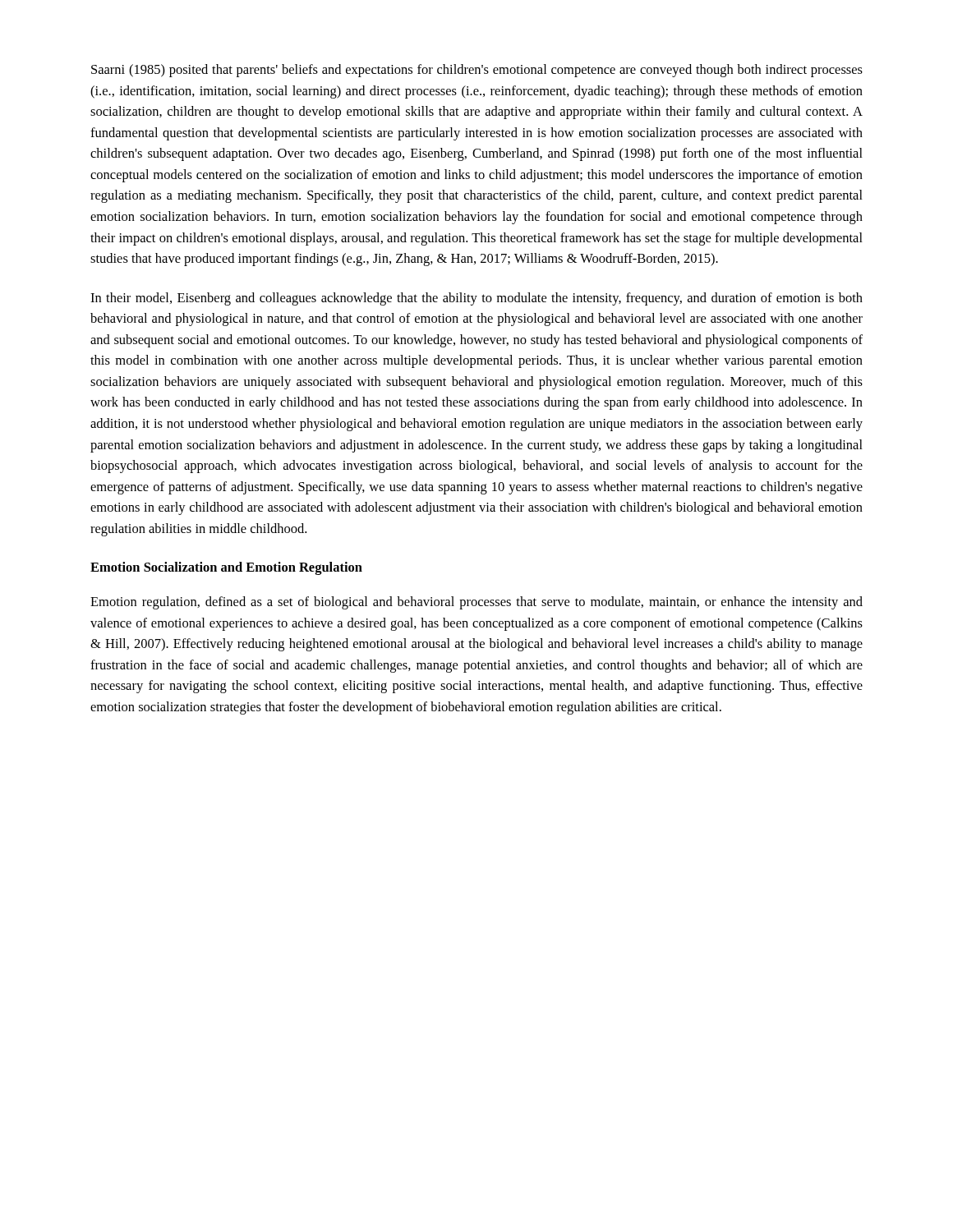The height and width of the screenshot is (1232, 953).
Task: Find the text block containing "Emotion regulation, defined as a"
Action: [476, 654]
